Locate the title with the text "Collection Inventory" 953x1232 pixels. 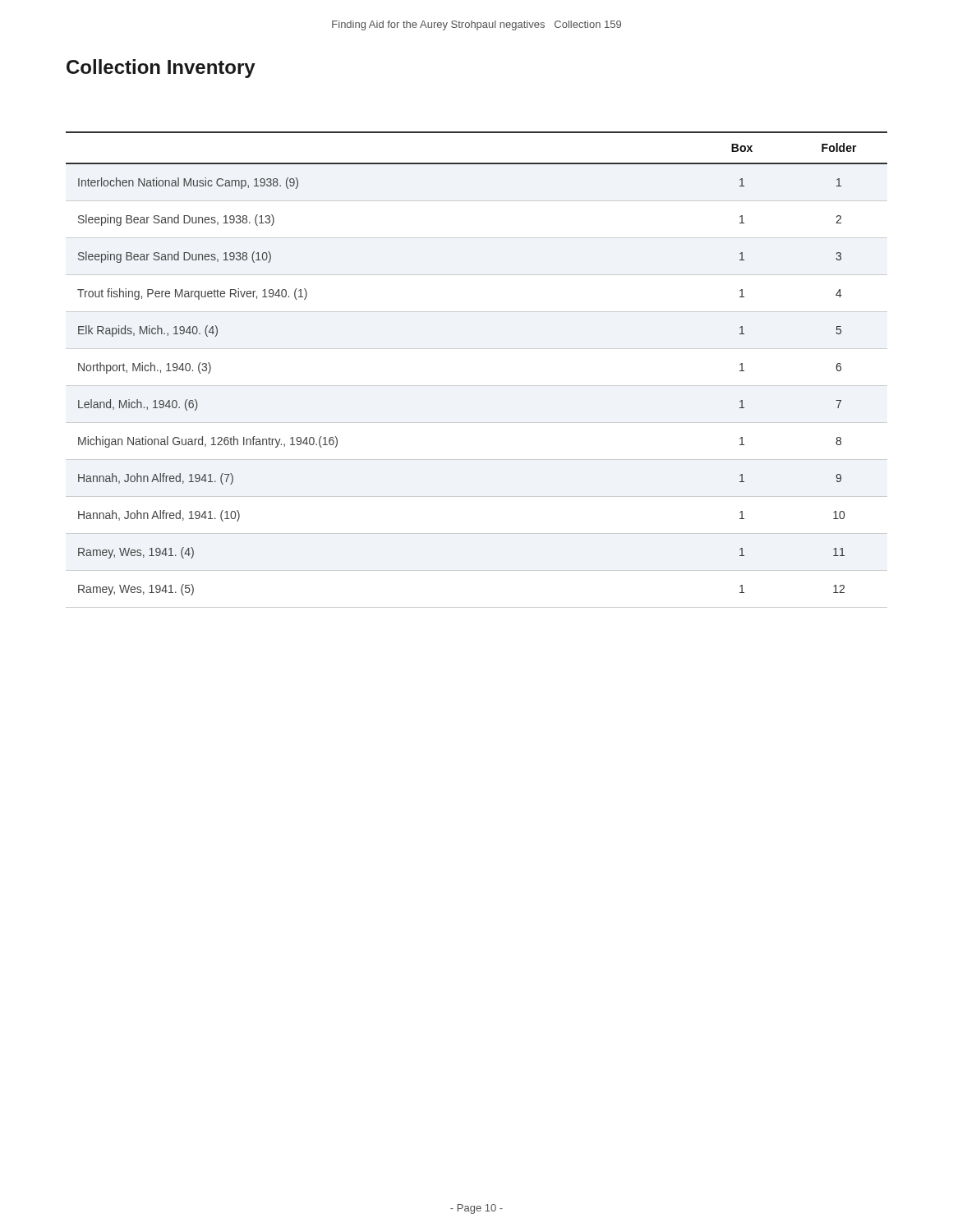coord(160,67)
